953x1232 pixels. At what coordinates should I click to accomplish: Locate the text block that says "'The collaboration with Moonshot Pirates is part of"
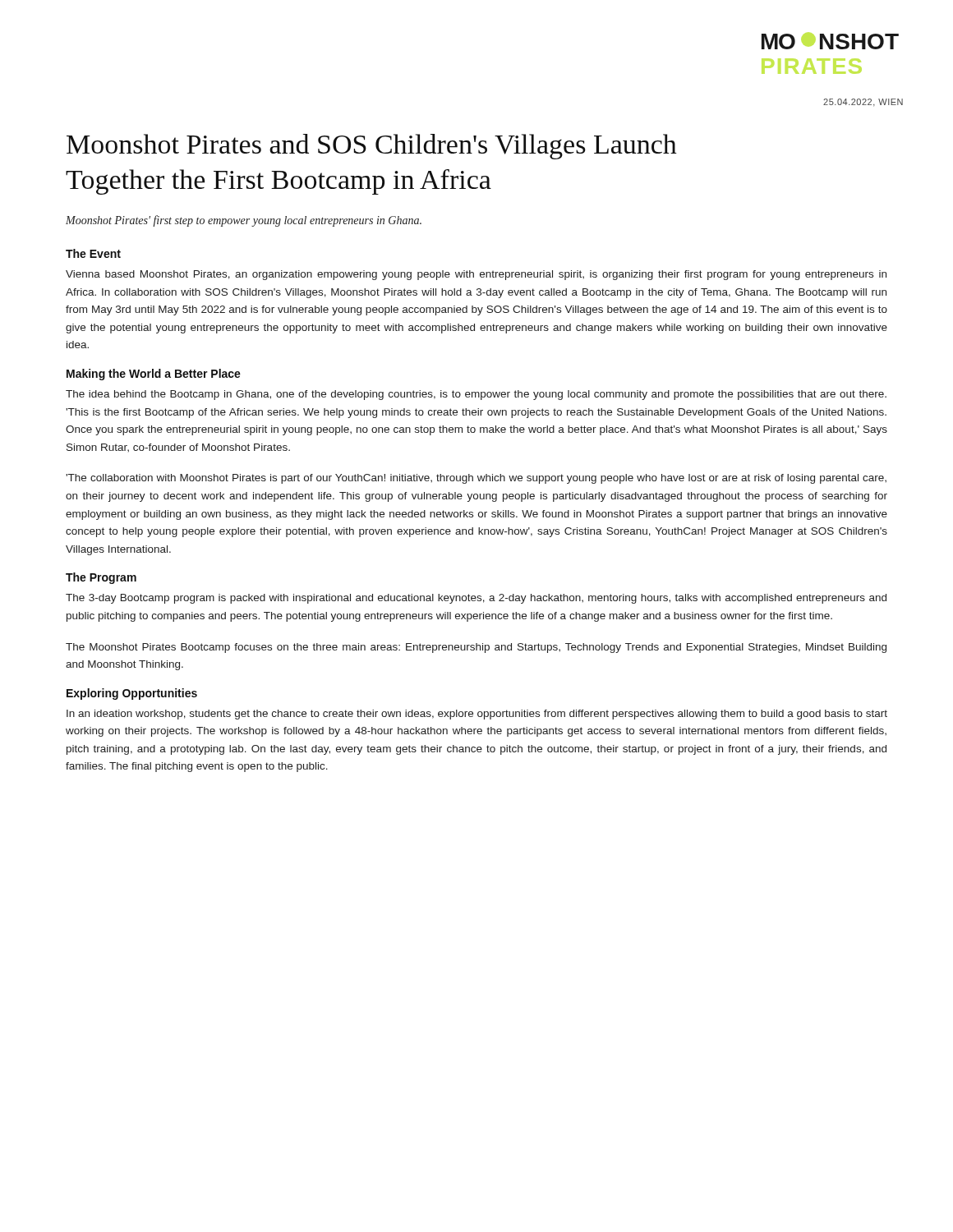tap(476, 513)
